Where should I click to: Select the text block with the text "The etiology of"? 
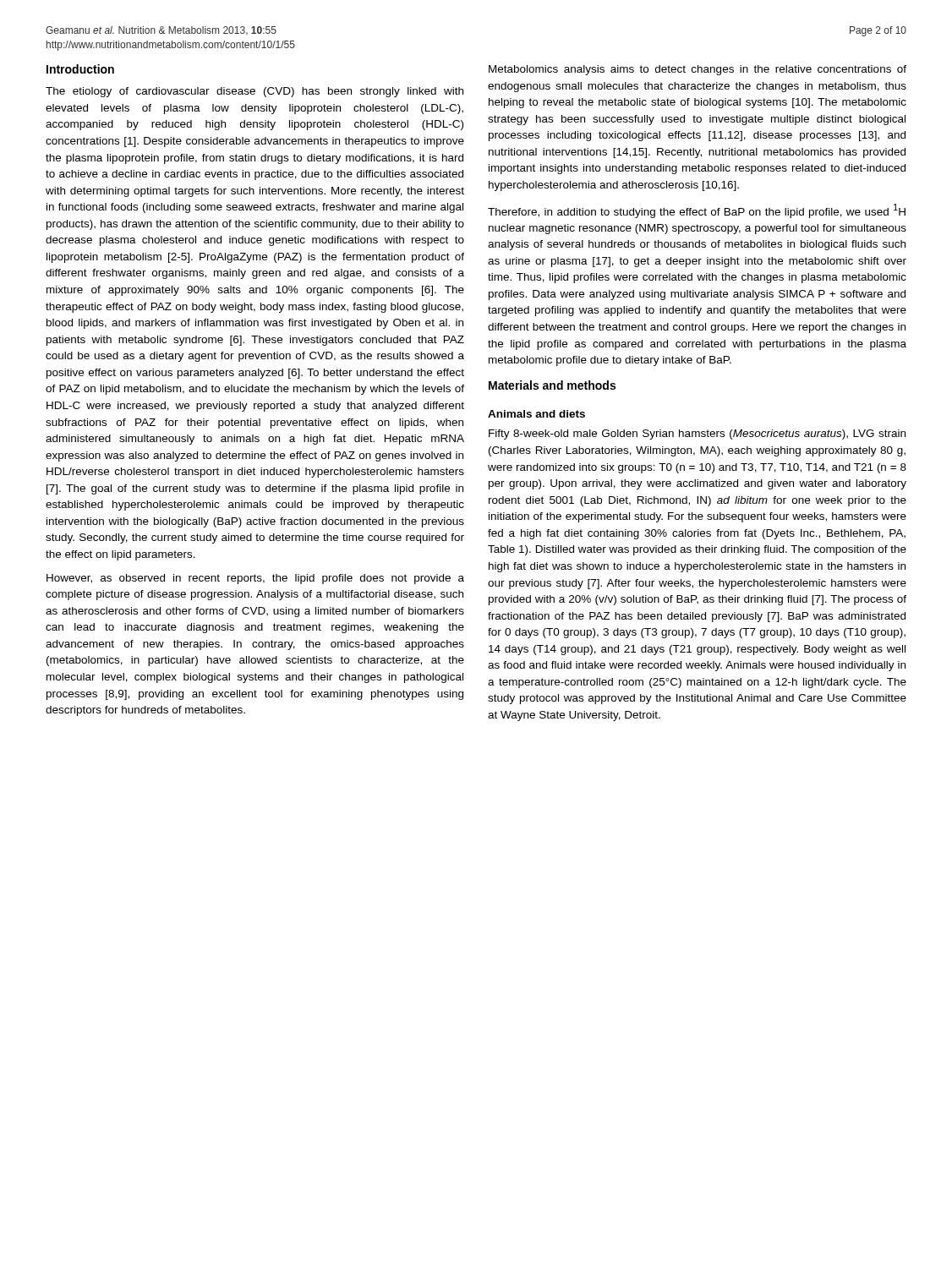(255, 401)
